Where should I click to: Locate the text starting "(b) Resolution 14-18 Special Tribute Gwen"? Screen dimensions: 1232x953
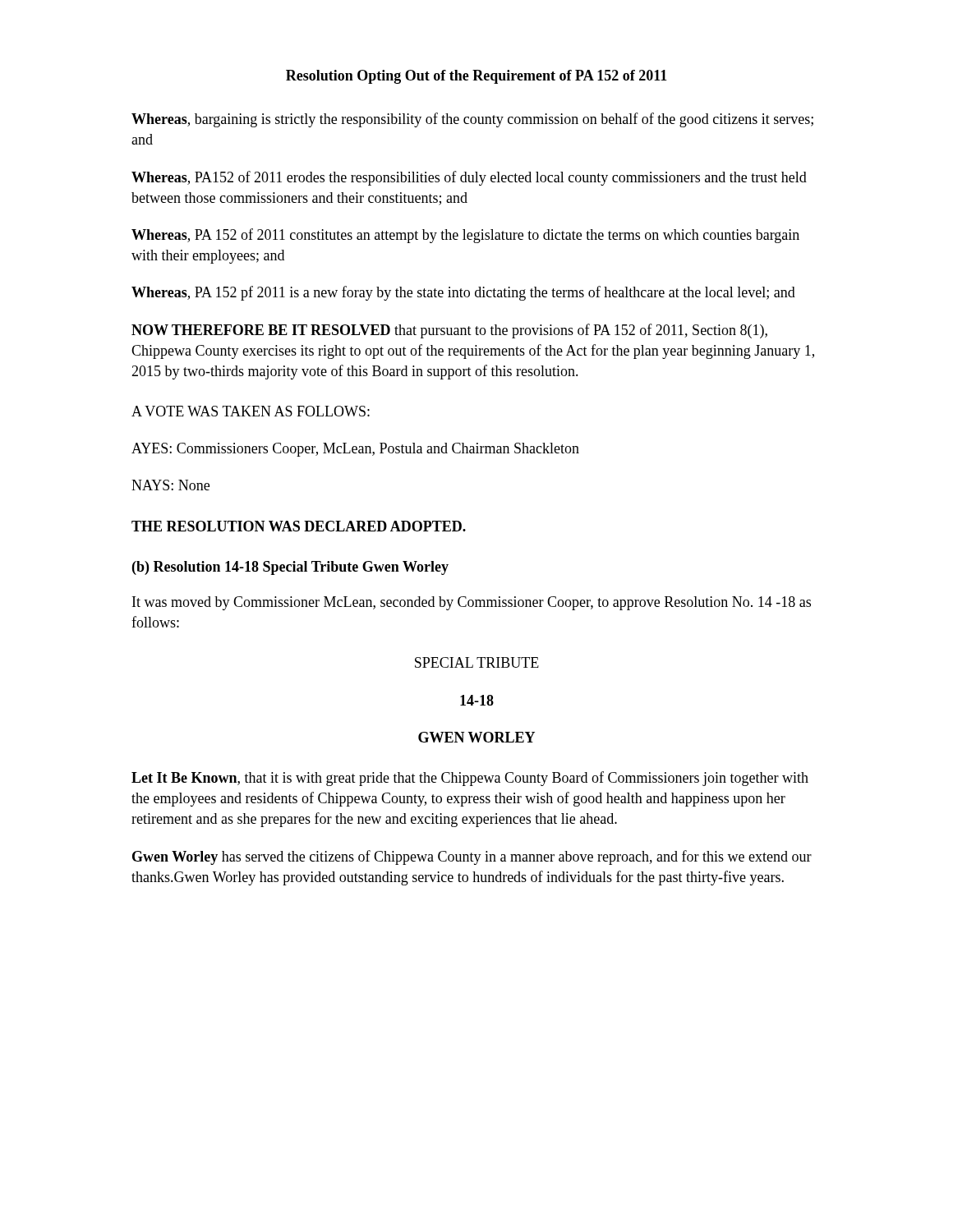(x=290, y=567)
